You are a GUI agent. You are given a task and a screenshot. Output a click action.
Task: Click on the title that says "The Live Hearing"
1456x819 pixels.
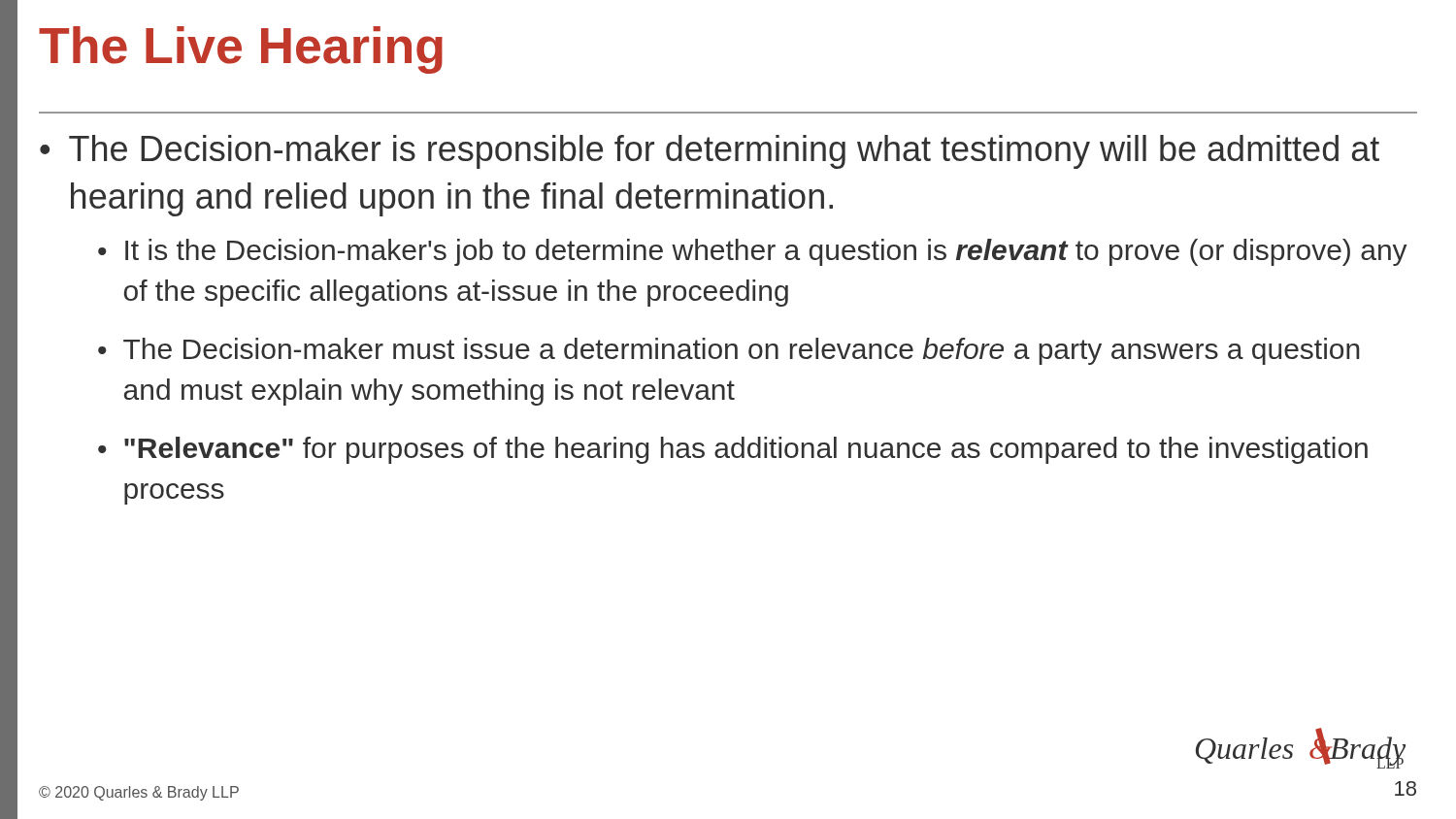point(242,46)
